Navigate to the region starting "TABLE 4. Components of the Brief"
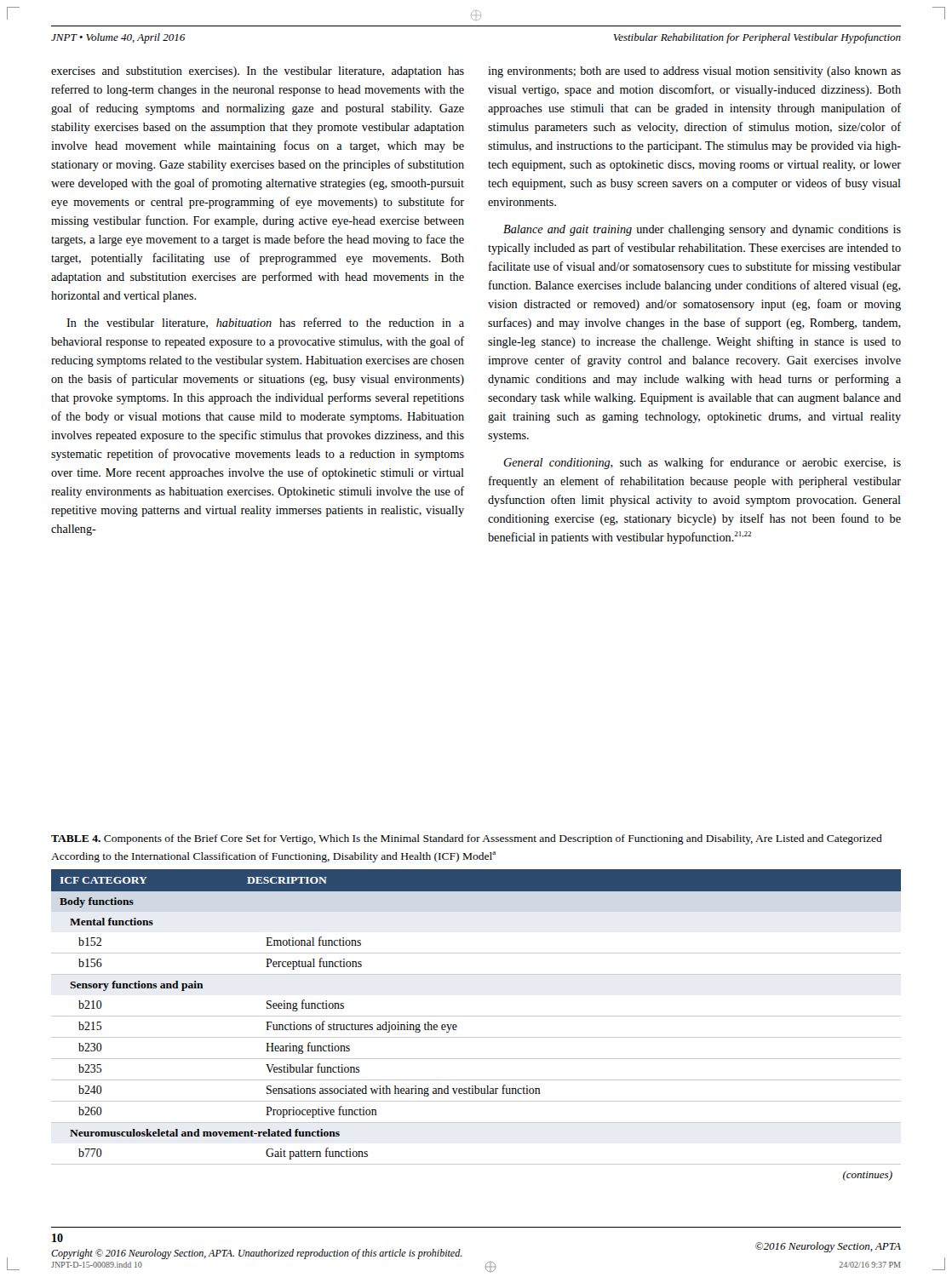952x1277 pixels. (467, 847)
